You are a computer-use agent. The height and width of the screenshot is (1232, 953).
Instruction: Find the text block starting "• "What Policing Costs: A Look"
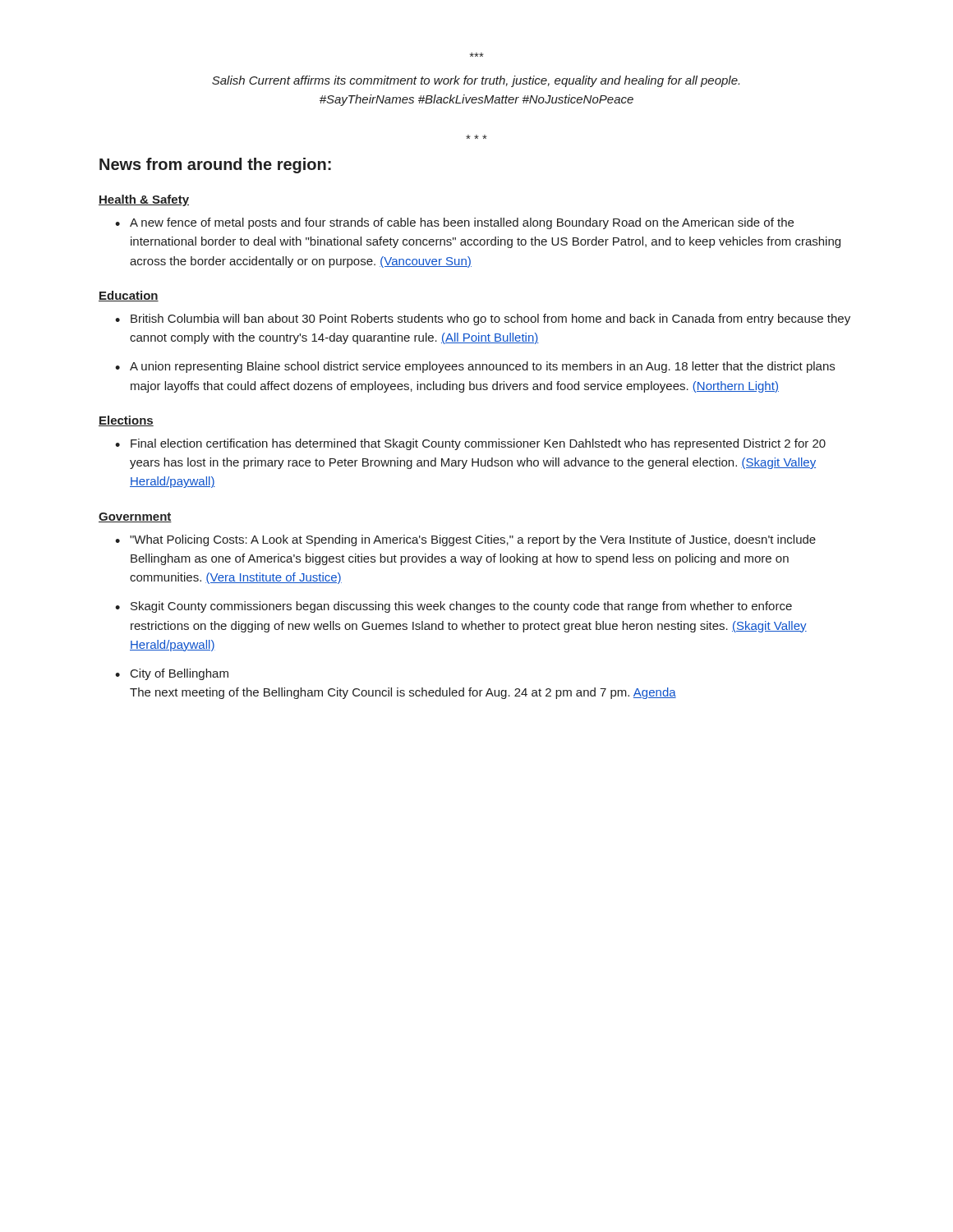tap(485, 558)
